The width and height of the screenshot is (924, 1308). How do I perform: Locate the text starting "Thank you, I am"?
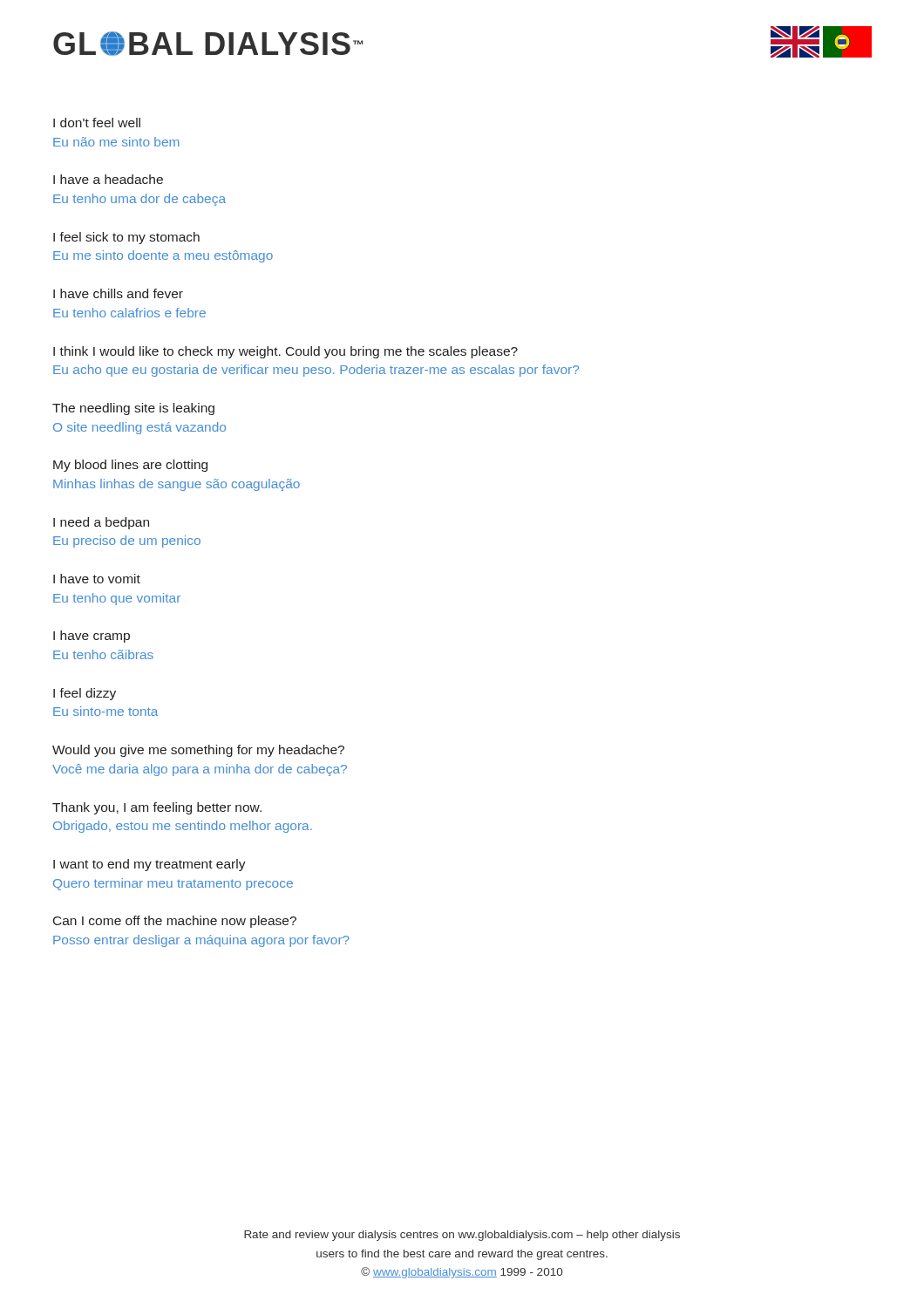point(157,808)
